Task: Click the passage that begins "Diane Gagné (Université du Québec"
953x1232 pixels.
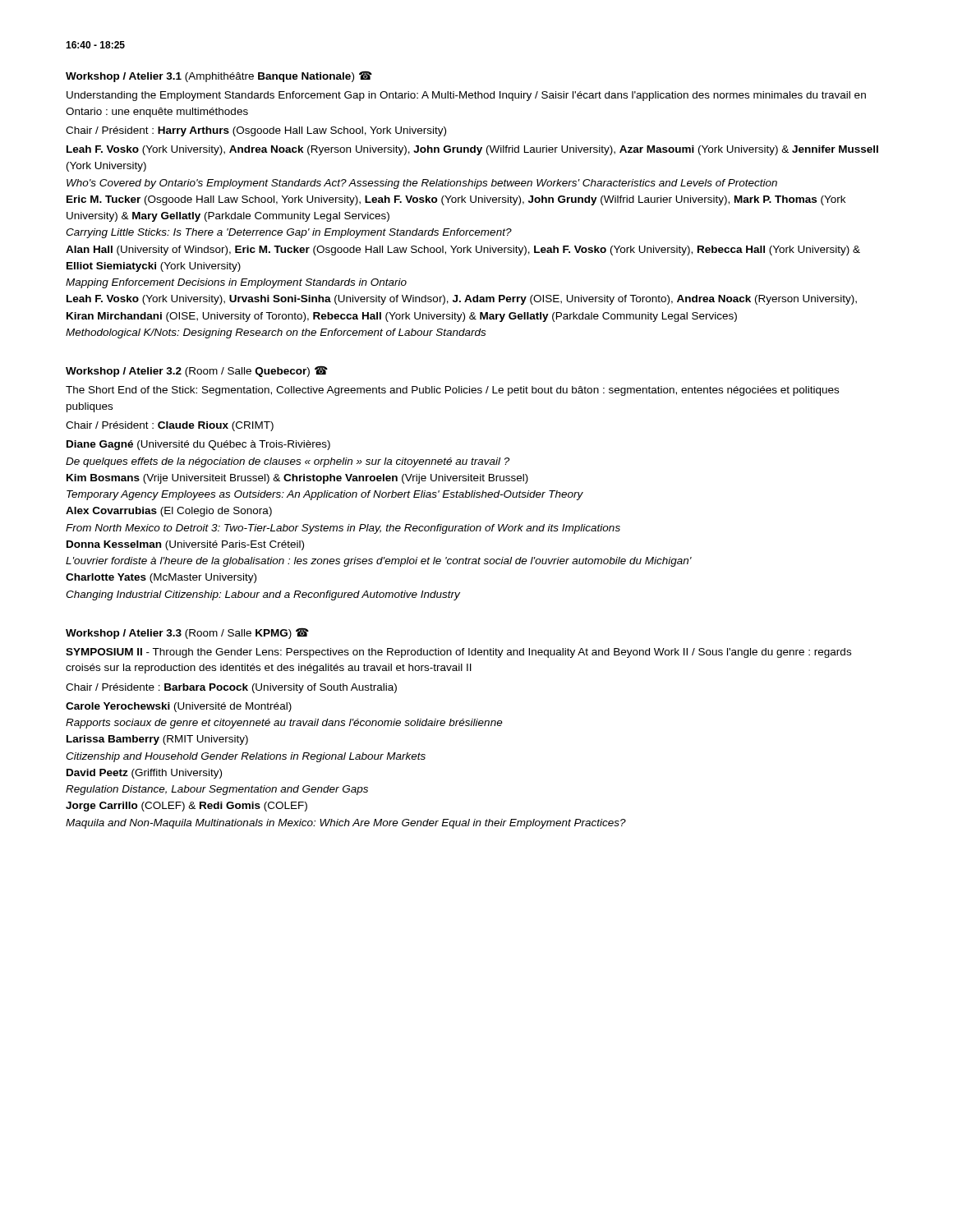Action: [x=378, y=519]
